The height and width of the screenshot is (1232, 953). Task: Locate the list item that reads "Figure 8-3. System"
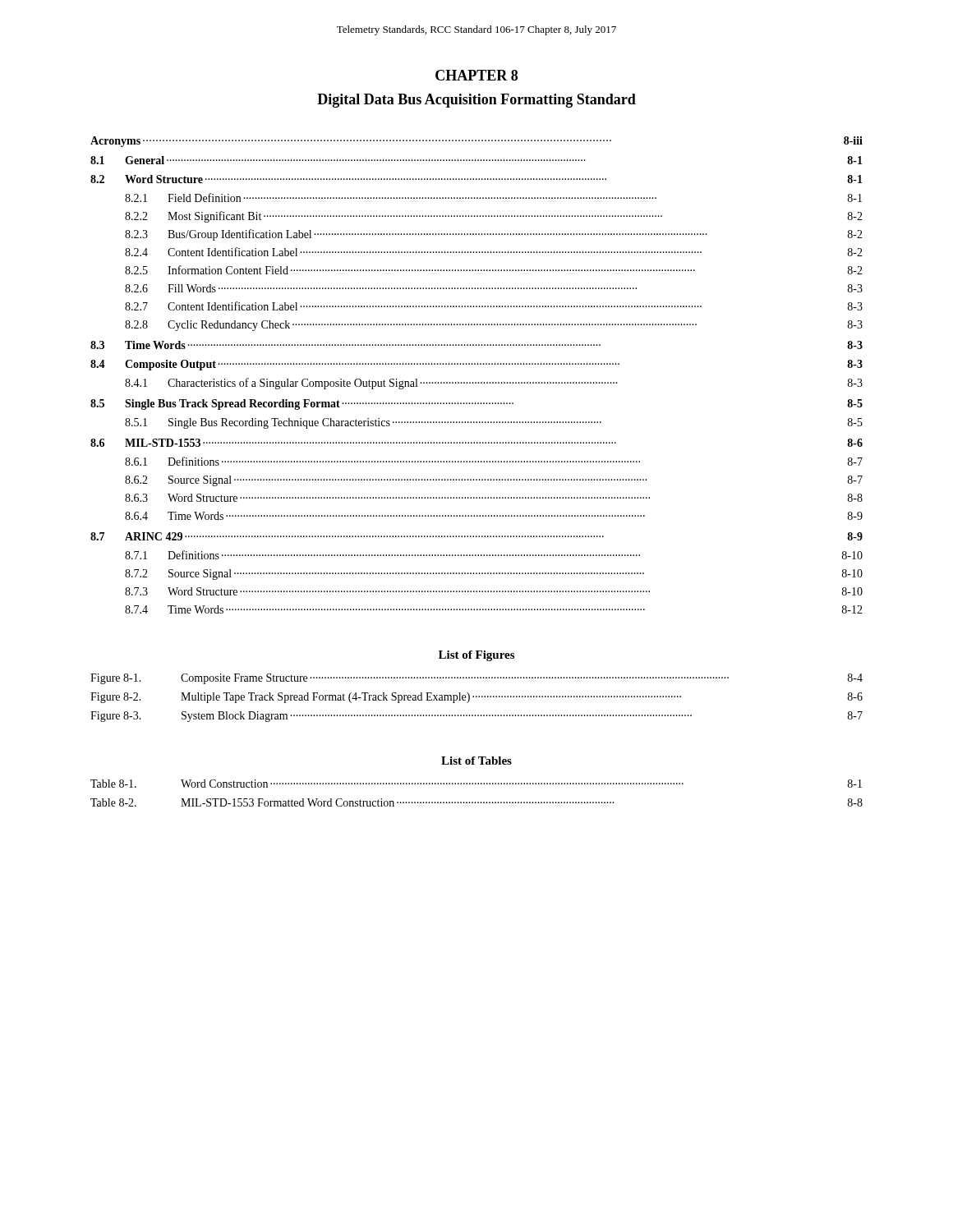pos(476,715)
